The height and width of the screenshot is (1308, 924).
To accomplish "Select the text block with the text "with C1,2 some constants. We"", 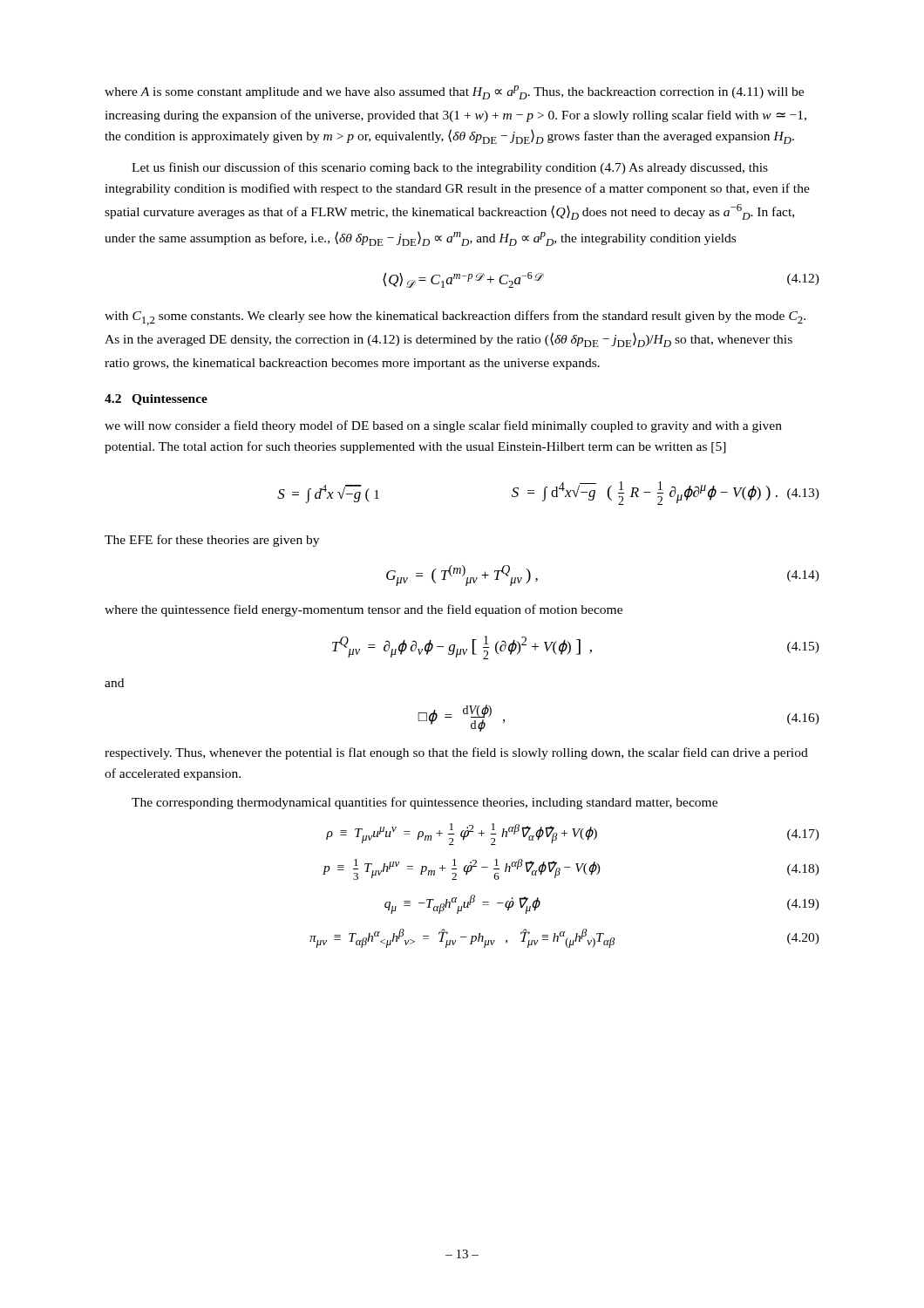I will [455, 339].
